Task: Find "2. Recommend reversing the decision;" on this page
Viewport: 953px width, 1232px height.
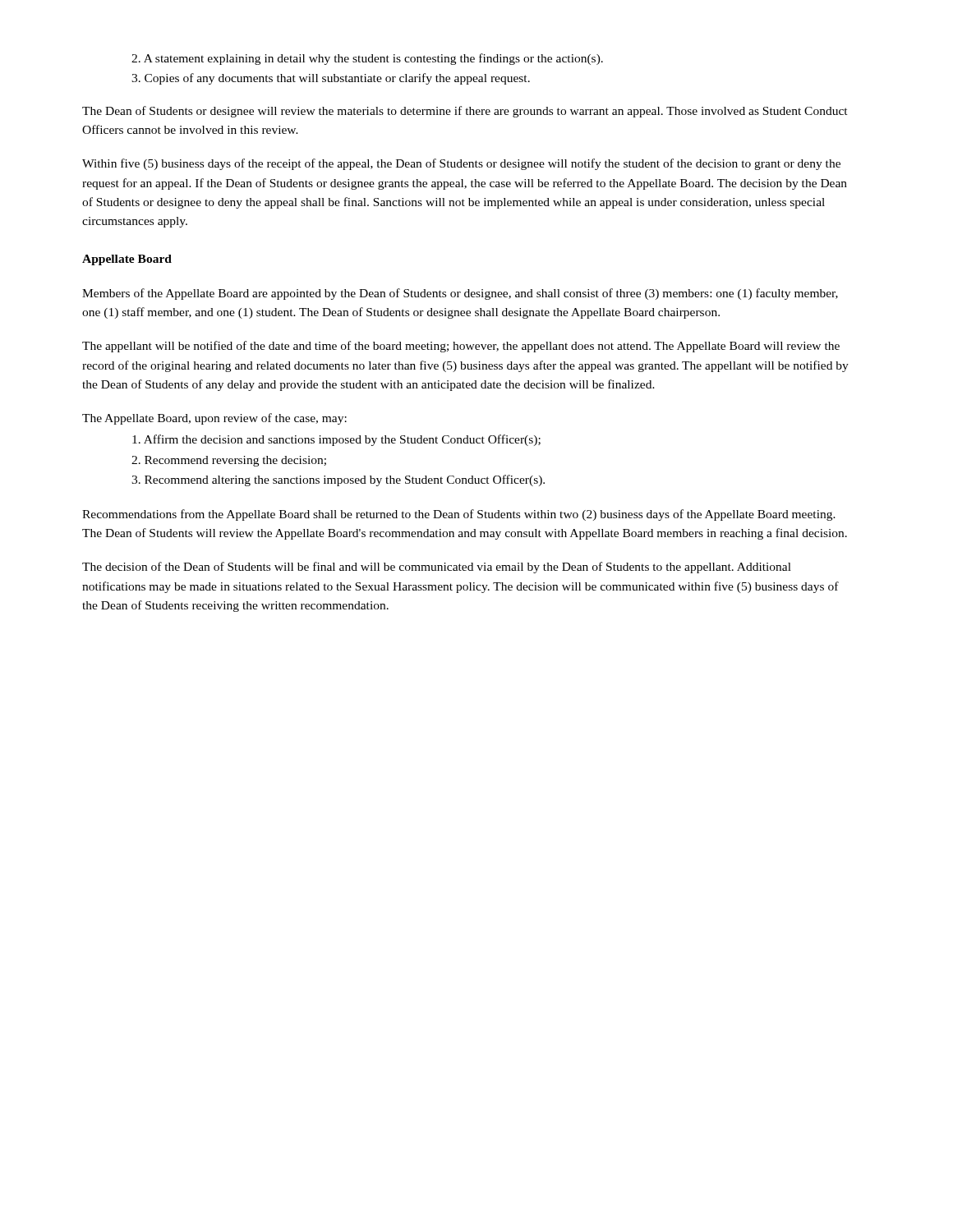Action: coord(229,459)
